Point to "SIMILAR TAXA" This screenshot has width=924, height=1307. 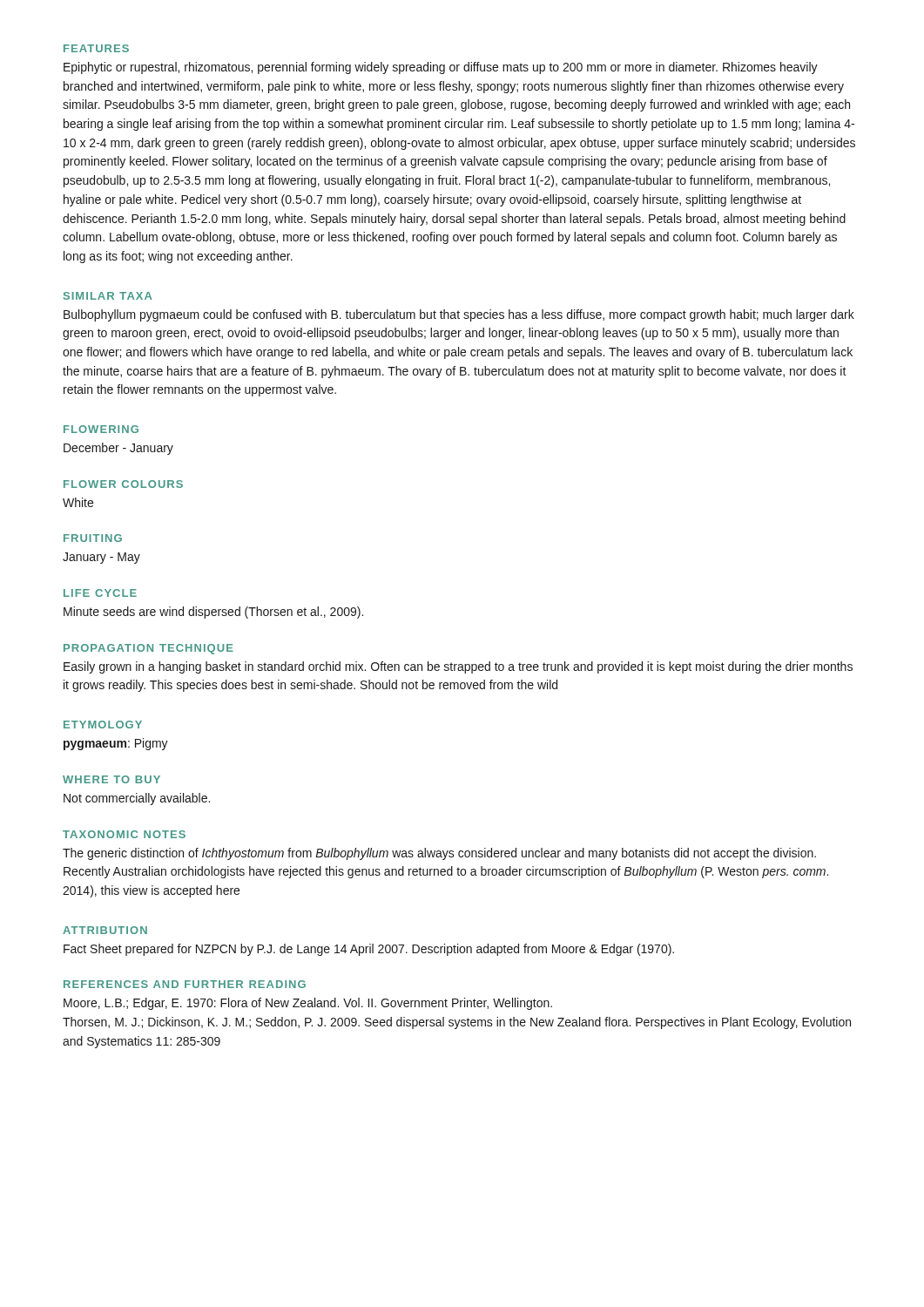click(x=108, y=295)
